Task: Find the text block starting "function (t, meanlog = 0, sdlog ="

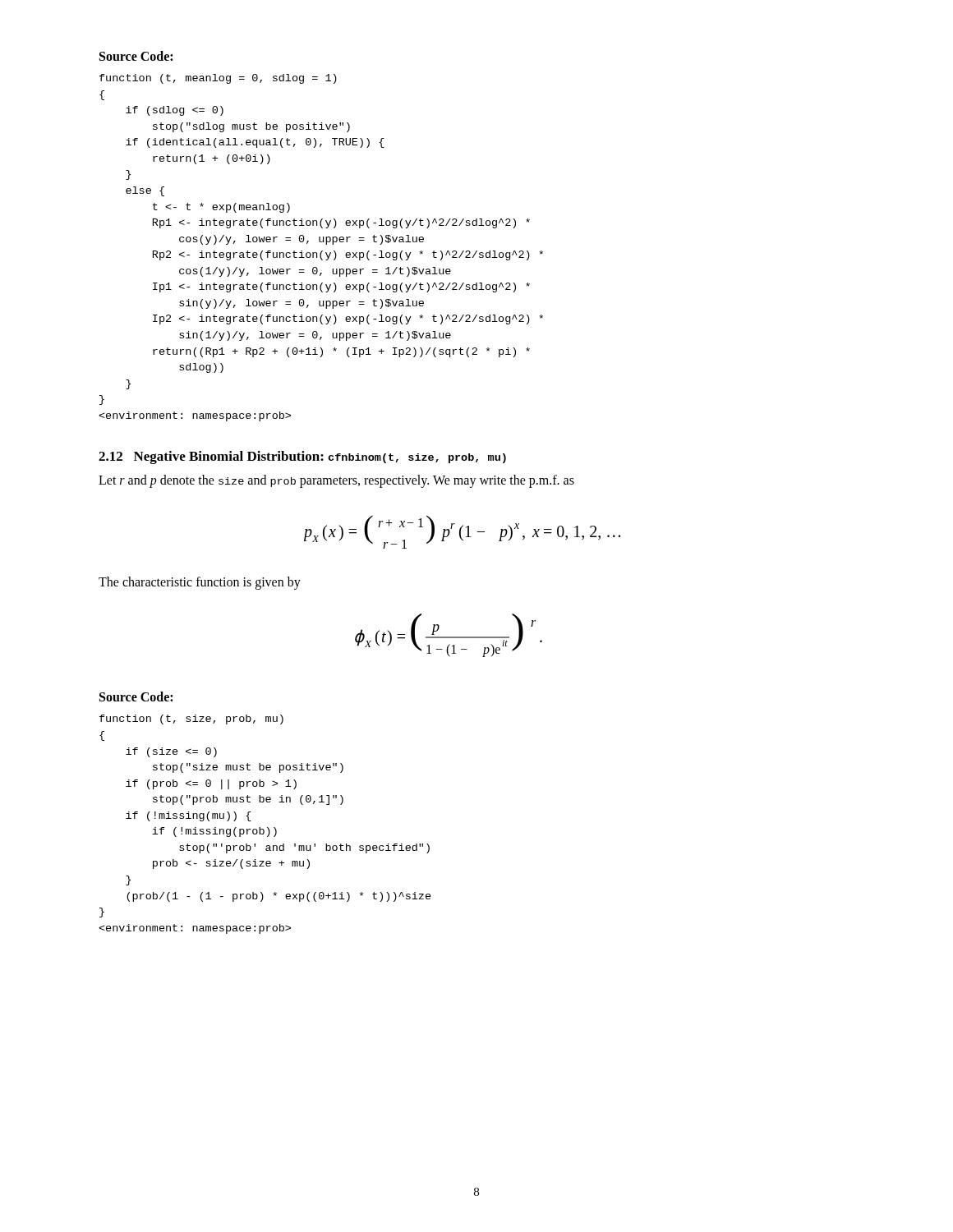Action: click(476, 247)
